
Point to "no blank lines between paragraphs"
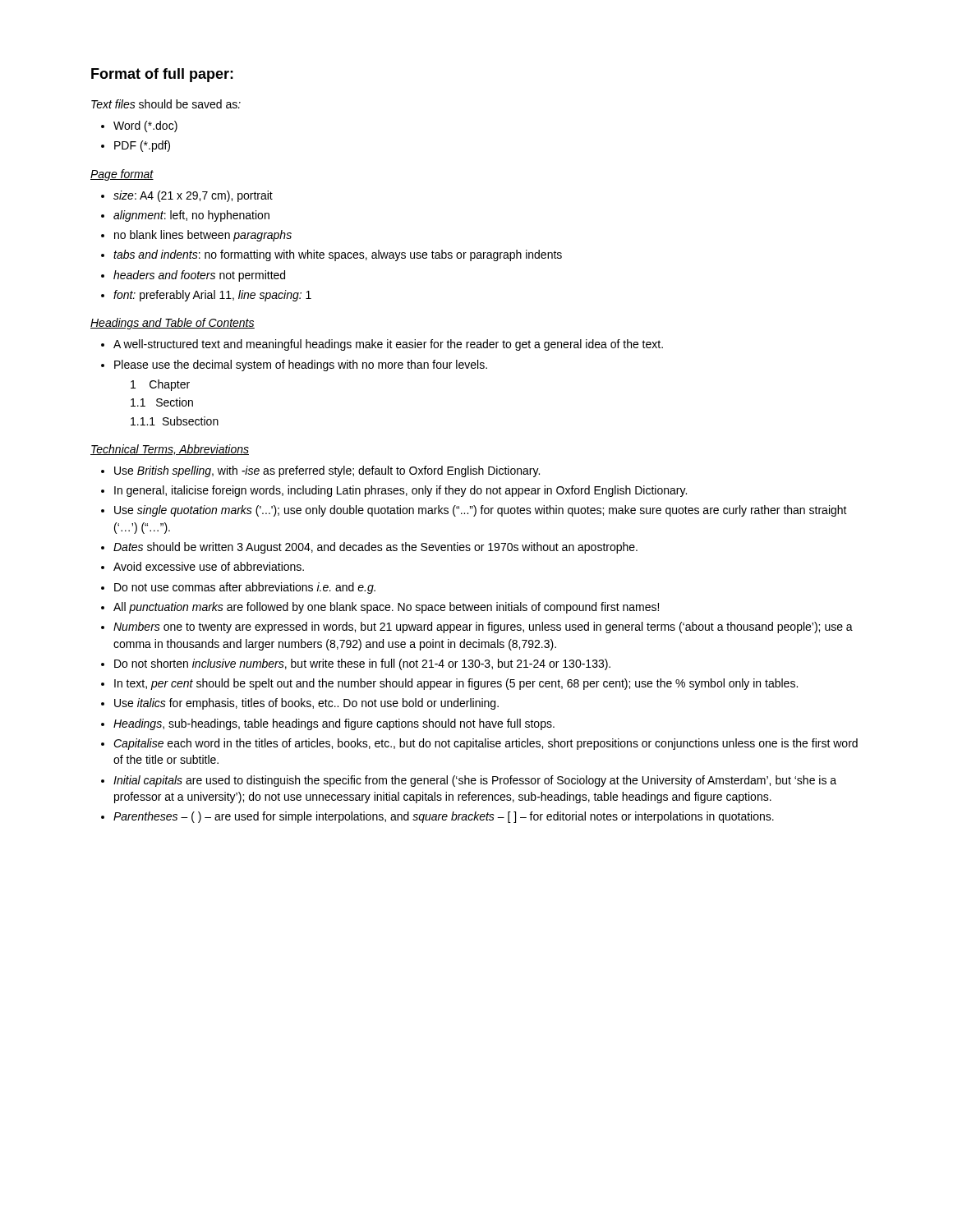click(196, 236)
